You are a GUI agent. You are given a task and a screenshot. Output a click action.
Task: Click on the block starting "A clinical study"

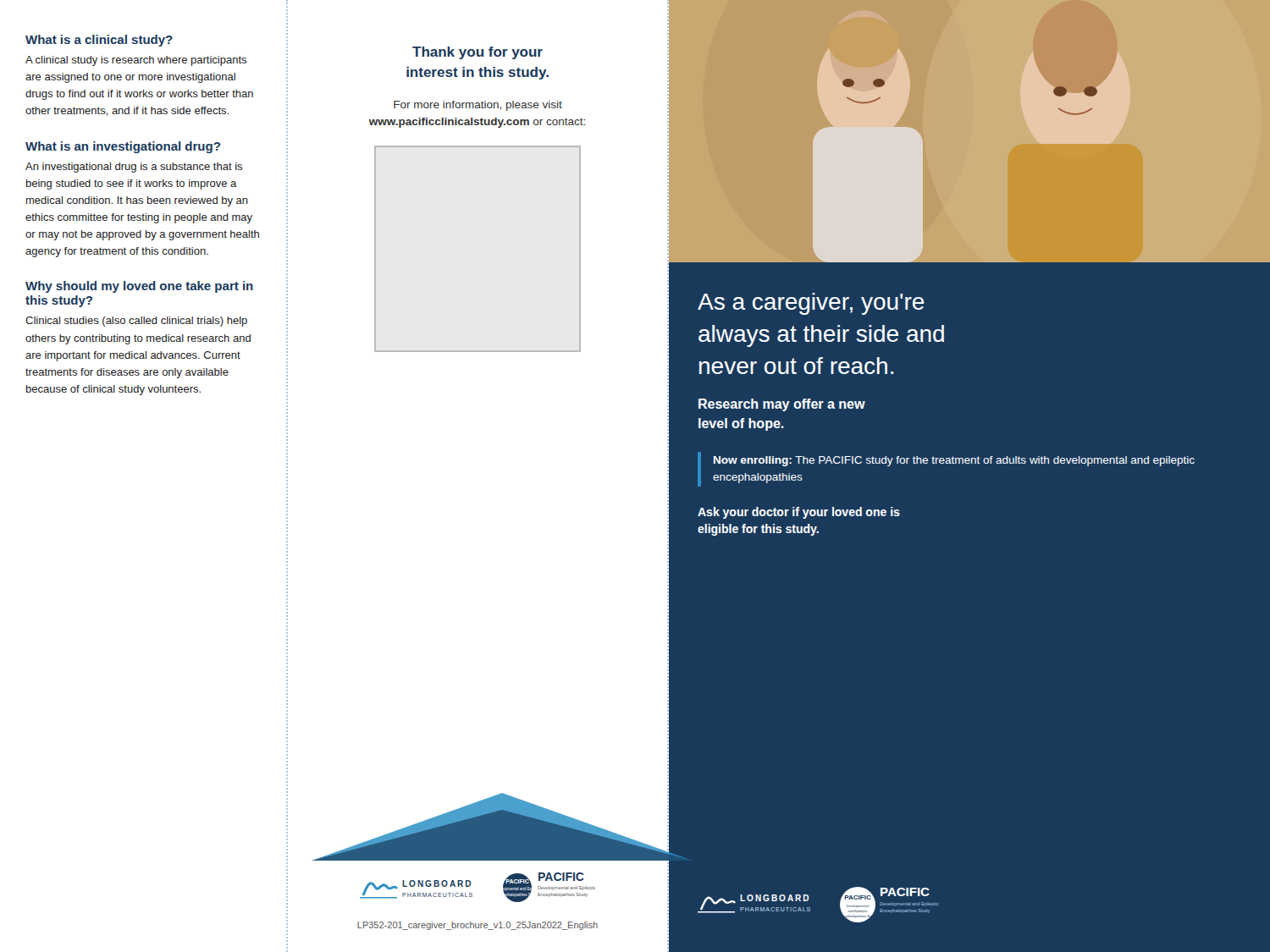[140, 85]
